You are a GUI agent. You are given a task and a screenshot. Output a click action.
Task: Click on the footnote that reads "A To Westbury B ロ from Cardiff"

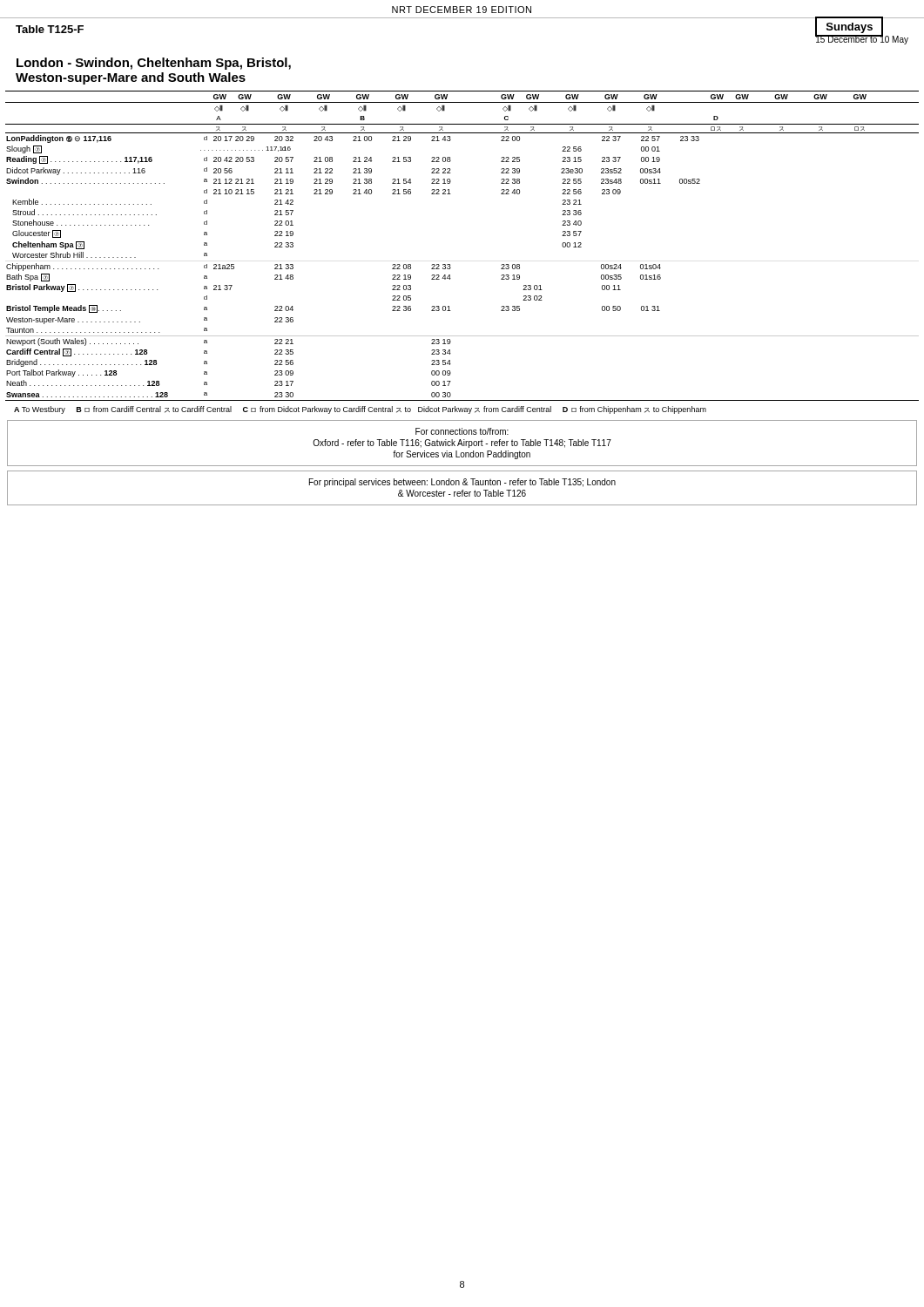360,409
